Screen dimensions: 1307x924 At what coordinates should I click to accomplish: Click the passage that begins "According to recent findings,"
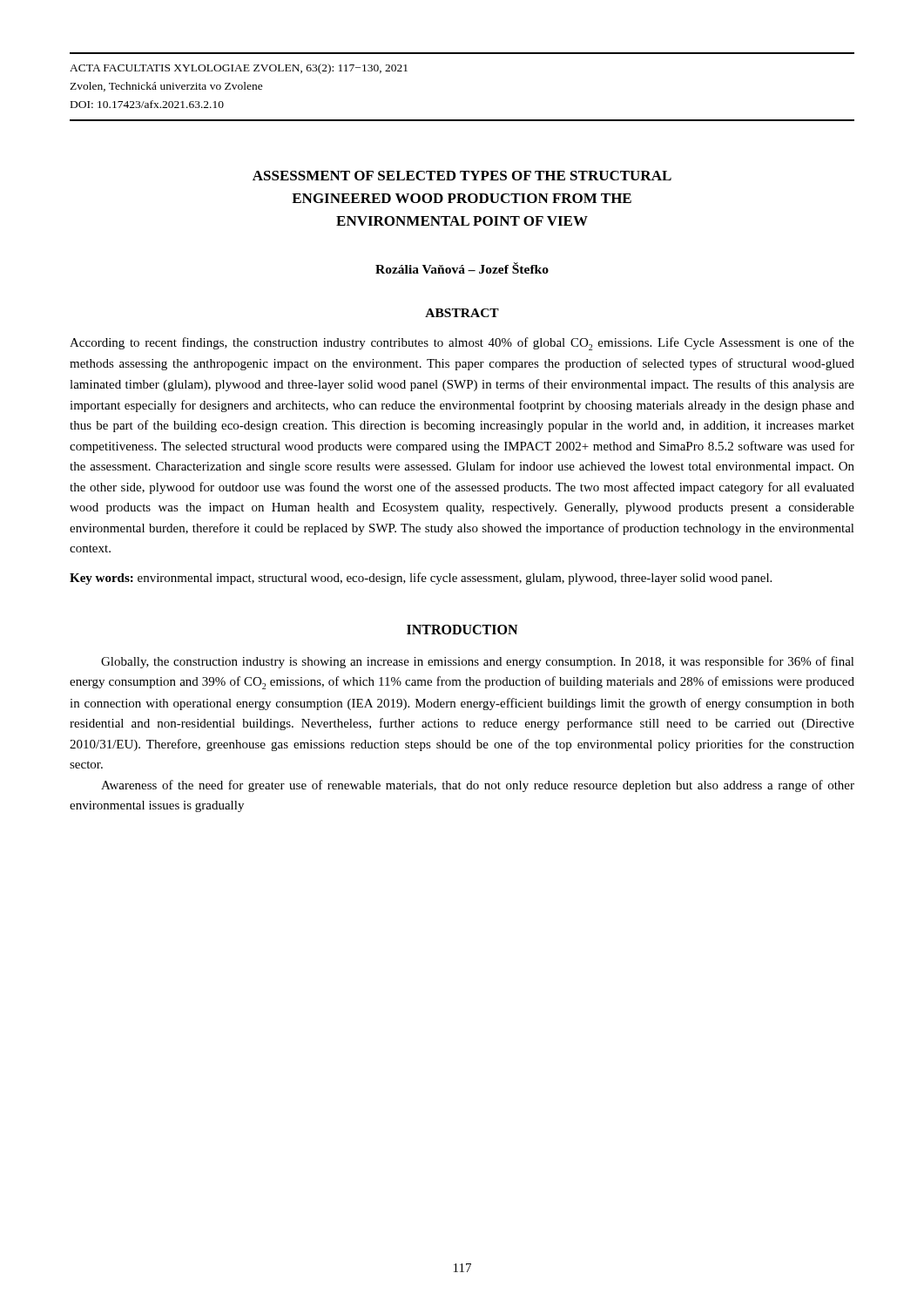coord(462,445)
